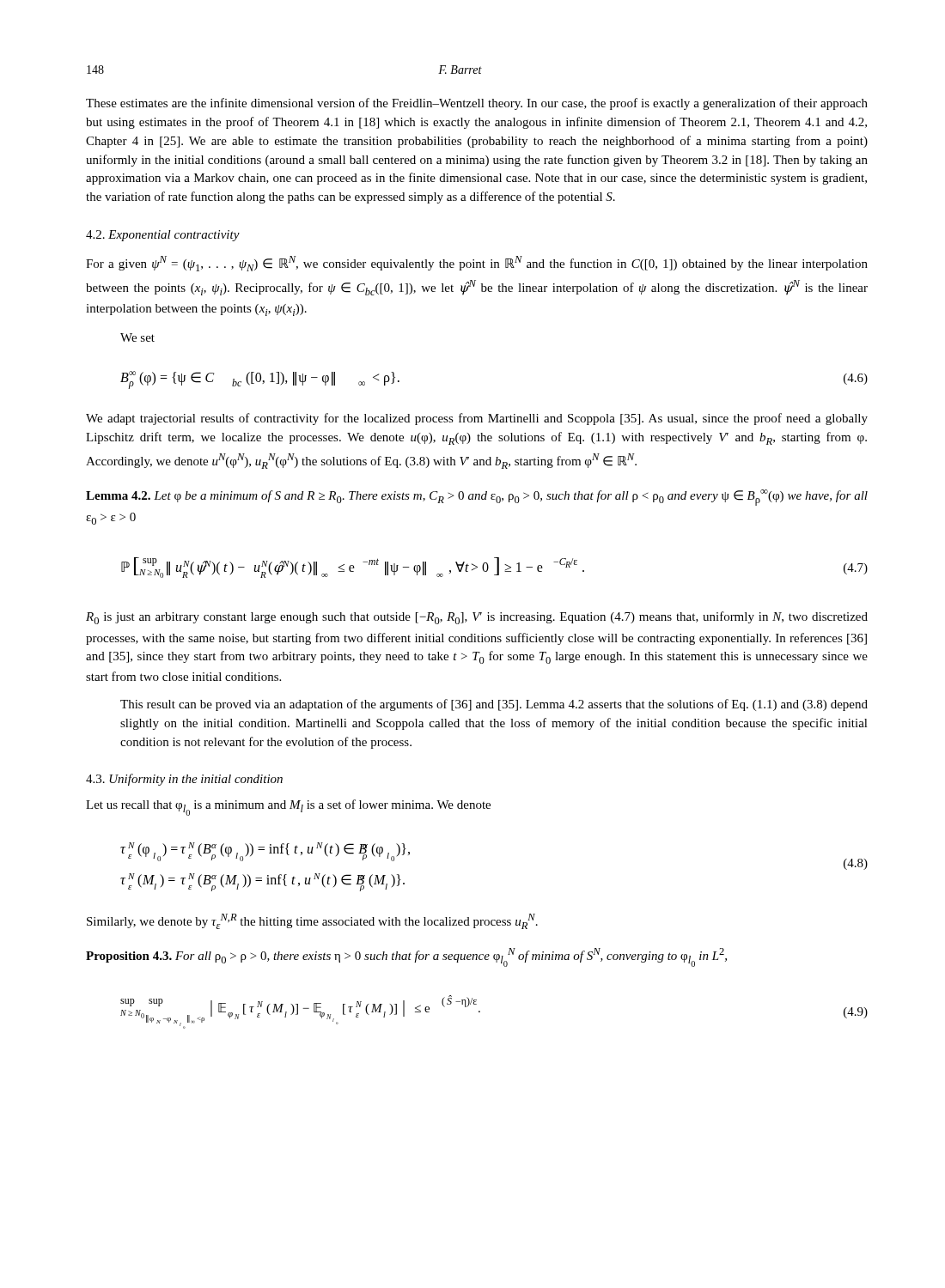Locate the element starting "These estimates are the infinite dimensional"
This screenshot has width=945, height=1288.
[477, 151]
